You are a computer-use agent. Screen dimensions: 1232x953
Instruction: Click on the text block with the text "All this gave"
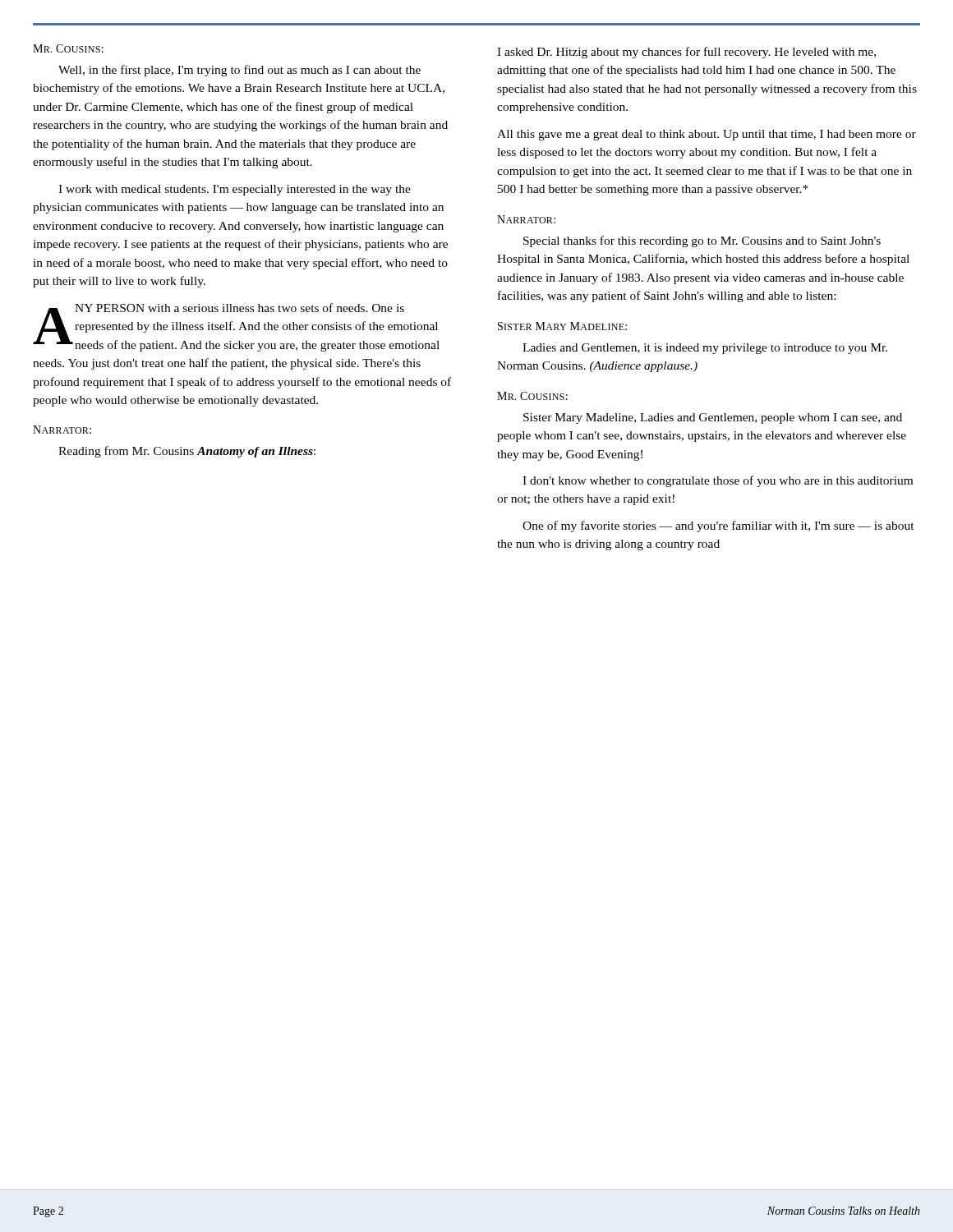click(709, 162)
